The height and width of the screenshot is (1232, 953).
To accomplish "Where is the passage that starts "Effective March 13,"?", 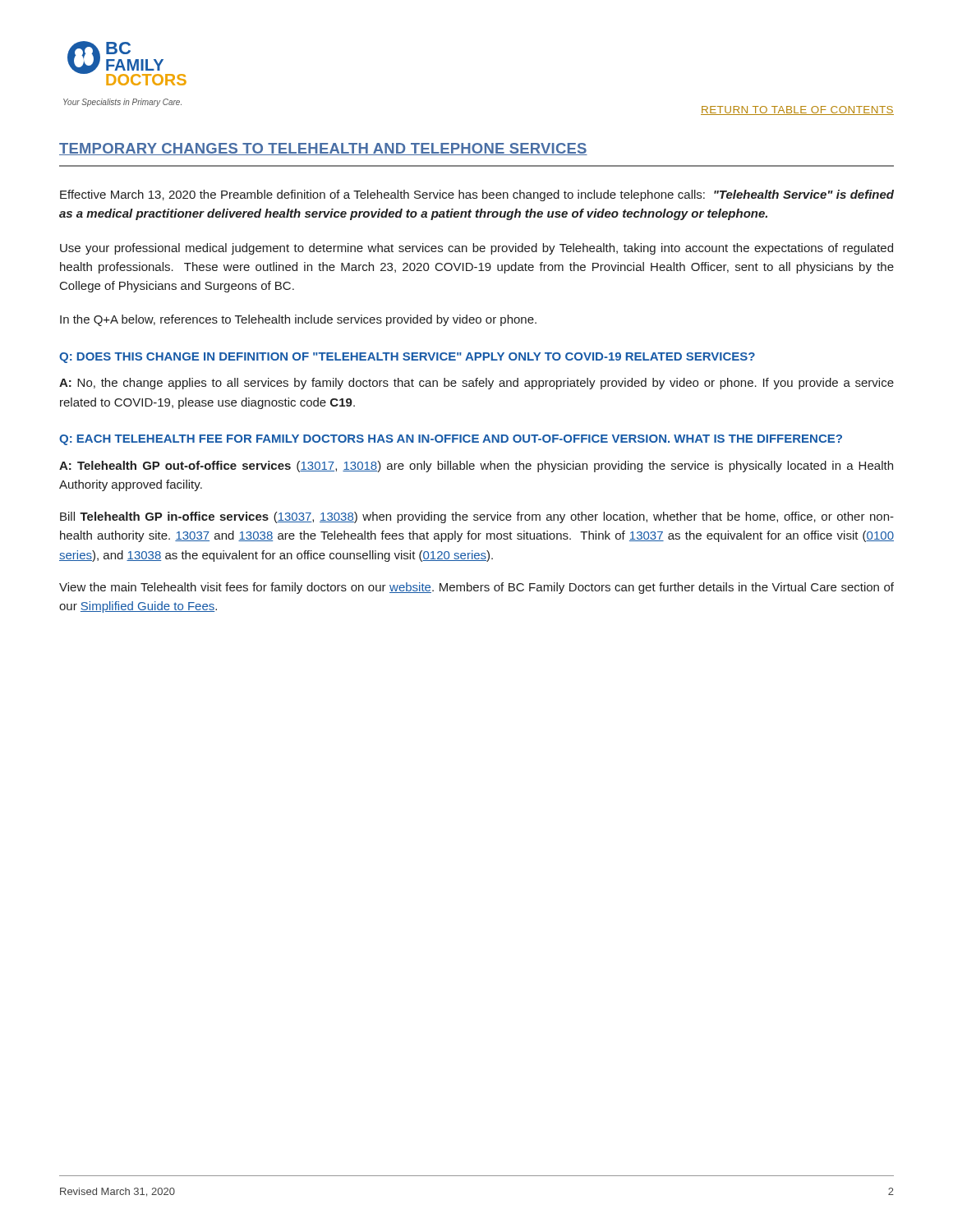I will tap(476, 204).
